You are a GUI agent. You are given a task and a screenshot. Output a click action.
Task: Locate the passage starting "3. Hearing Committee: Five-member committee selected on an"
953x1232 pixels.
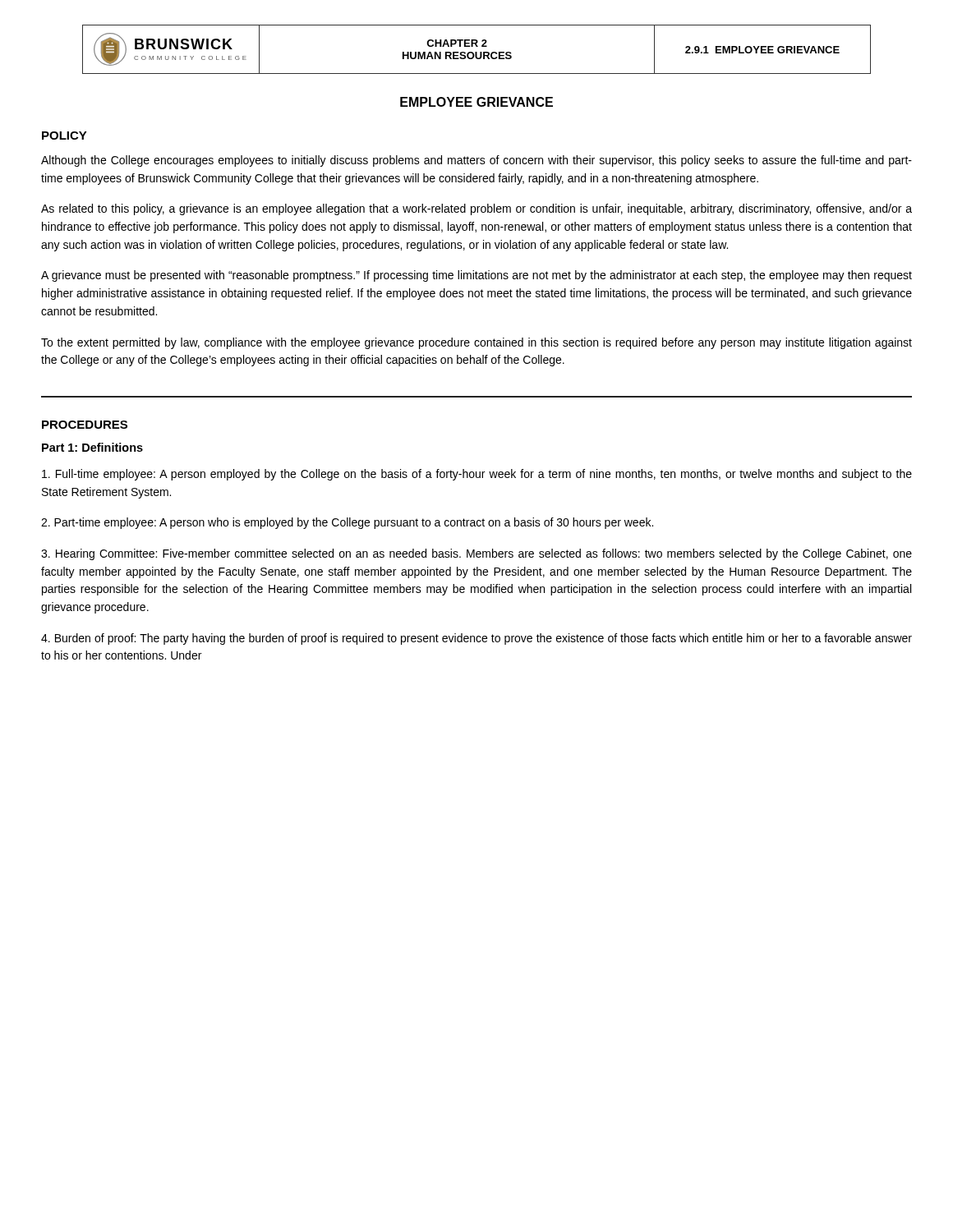coord(476,580)
